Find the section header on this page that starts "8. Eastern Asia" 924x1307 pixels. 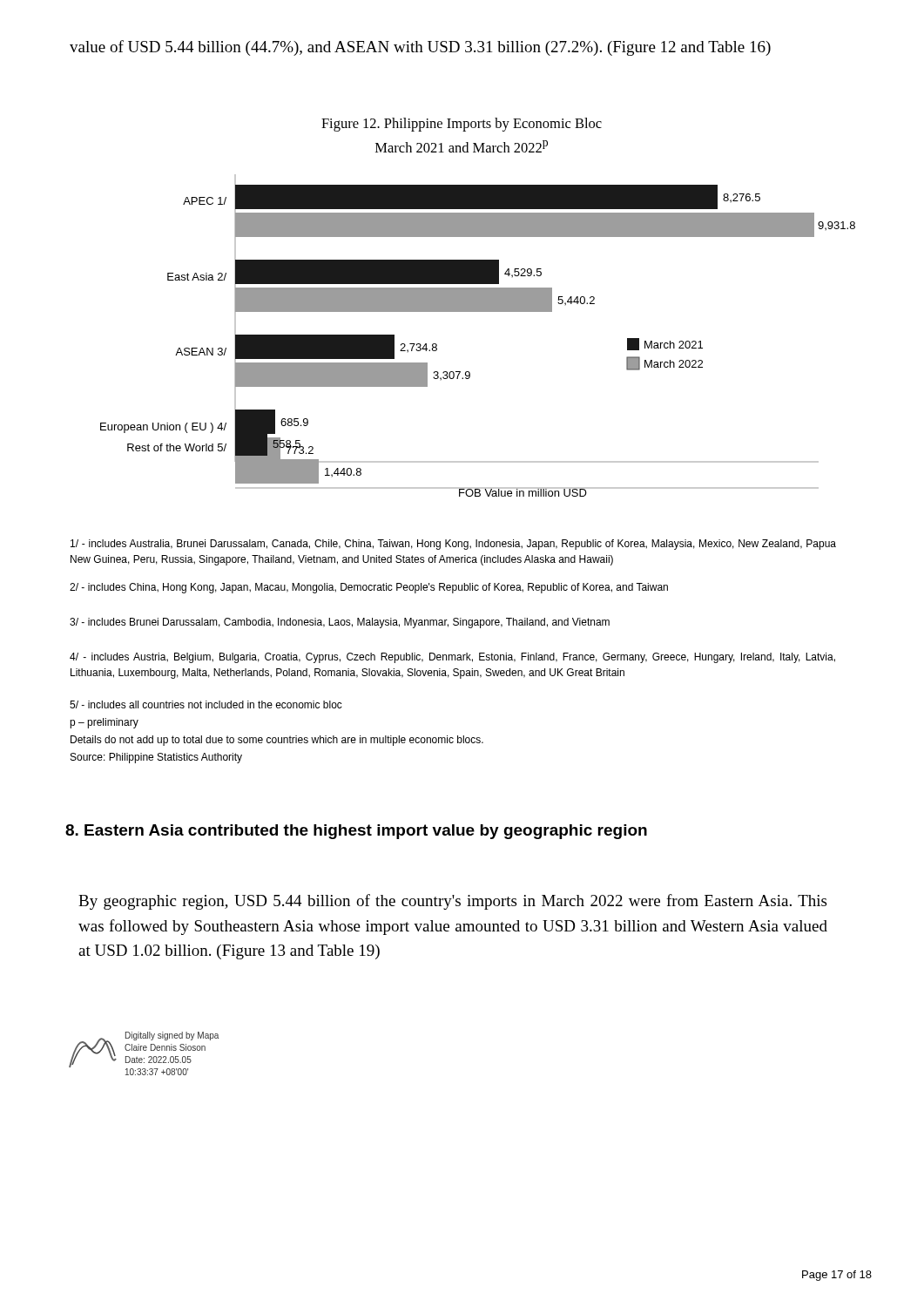pyautogui.click(x=356, y=830)
